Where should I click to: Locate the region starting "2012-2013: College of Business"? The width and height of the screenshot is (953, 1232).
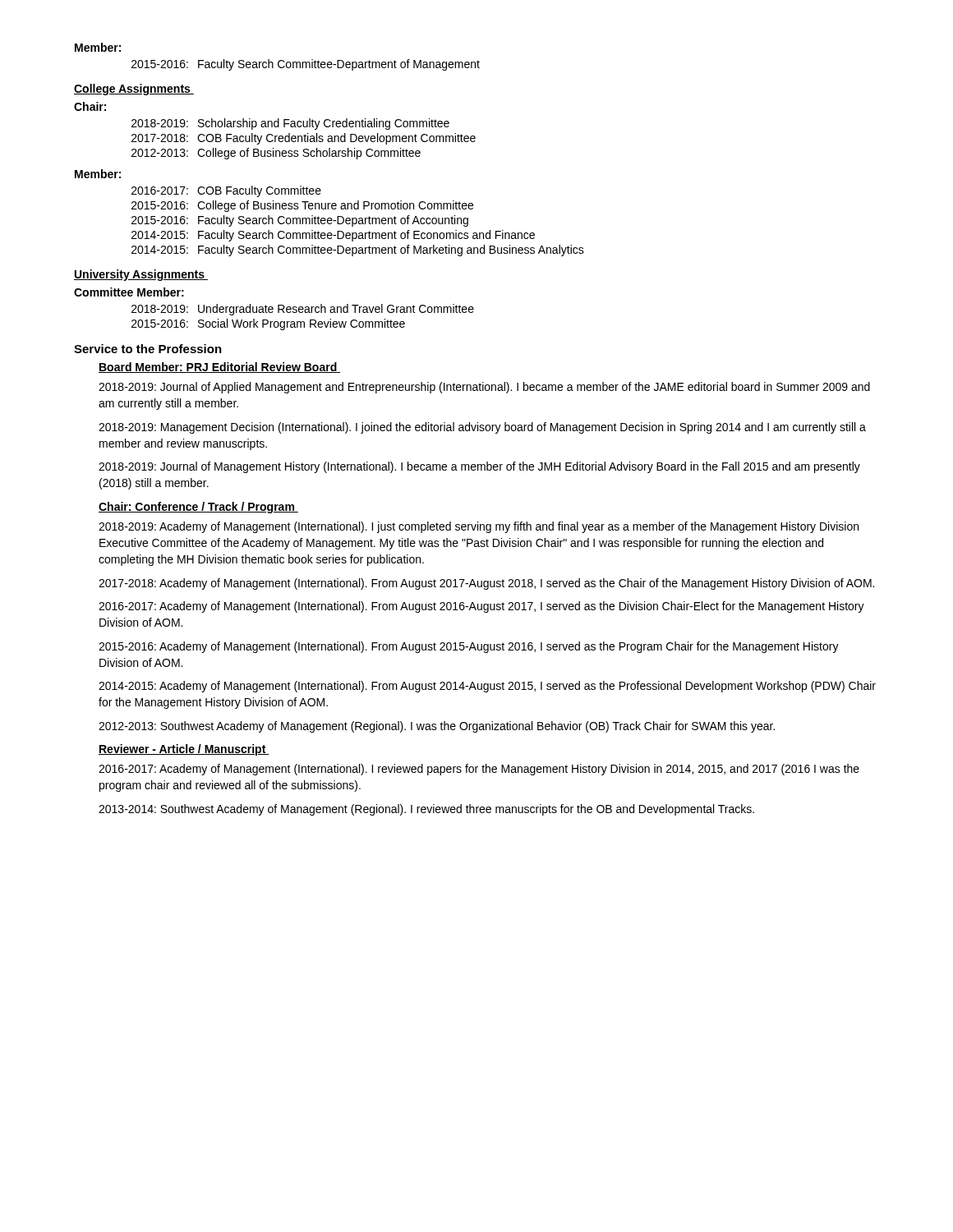(276, 154)
